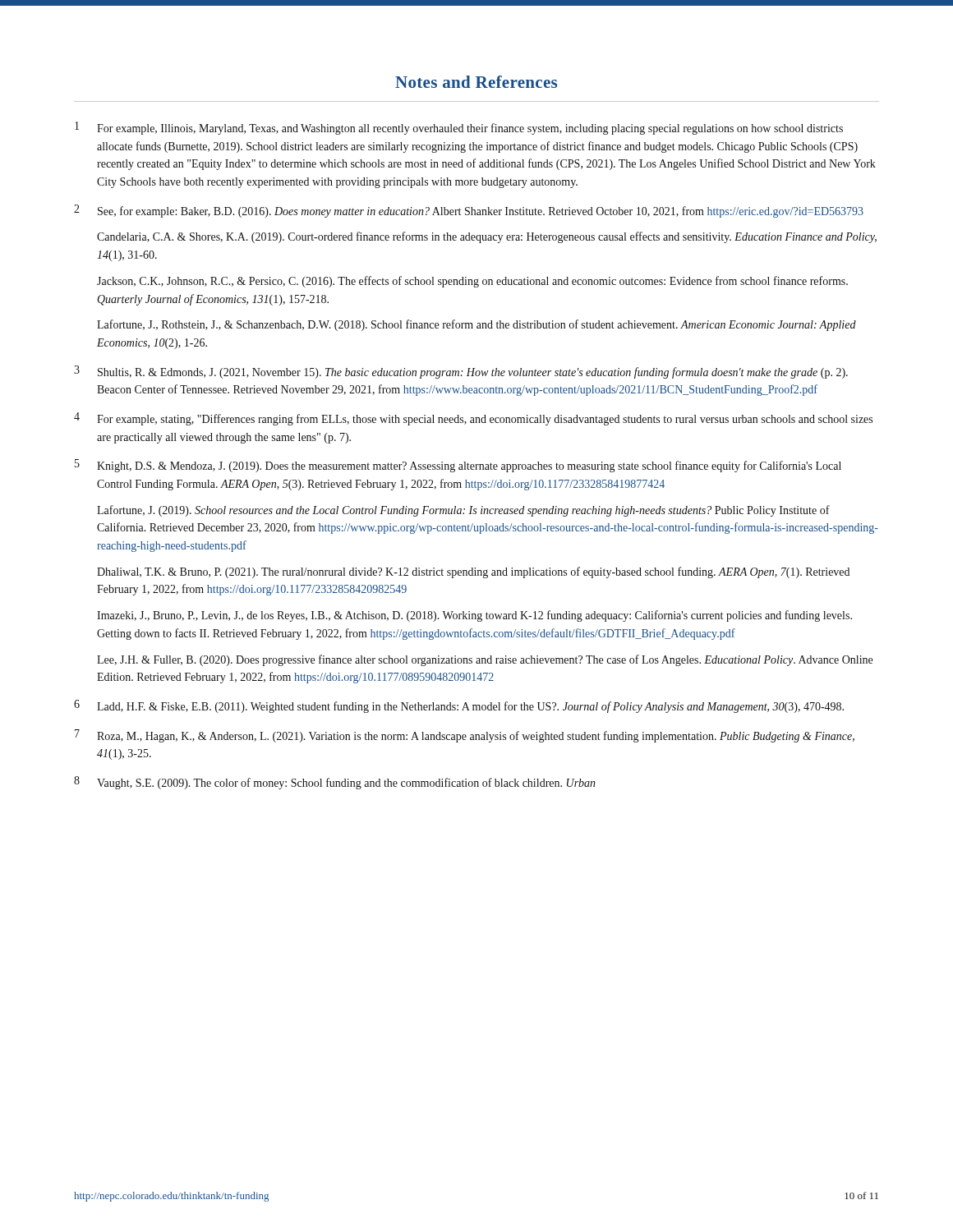Locate the region starting "7 Roza, M., Hagan, K., & Anderson, L."

pyautogui.click(x=476, y=745)
